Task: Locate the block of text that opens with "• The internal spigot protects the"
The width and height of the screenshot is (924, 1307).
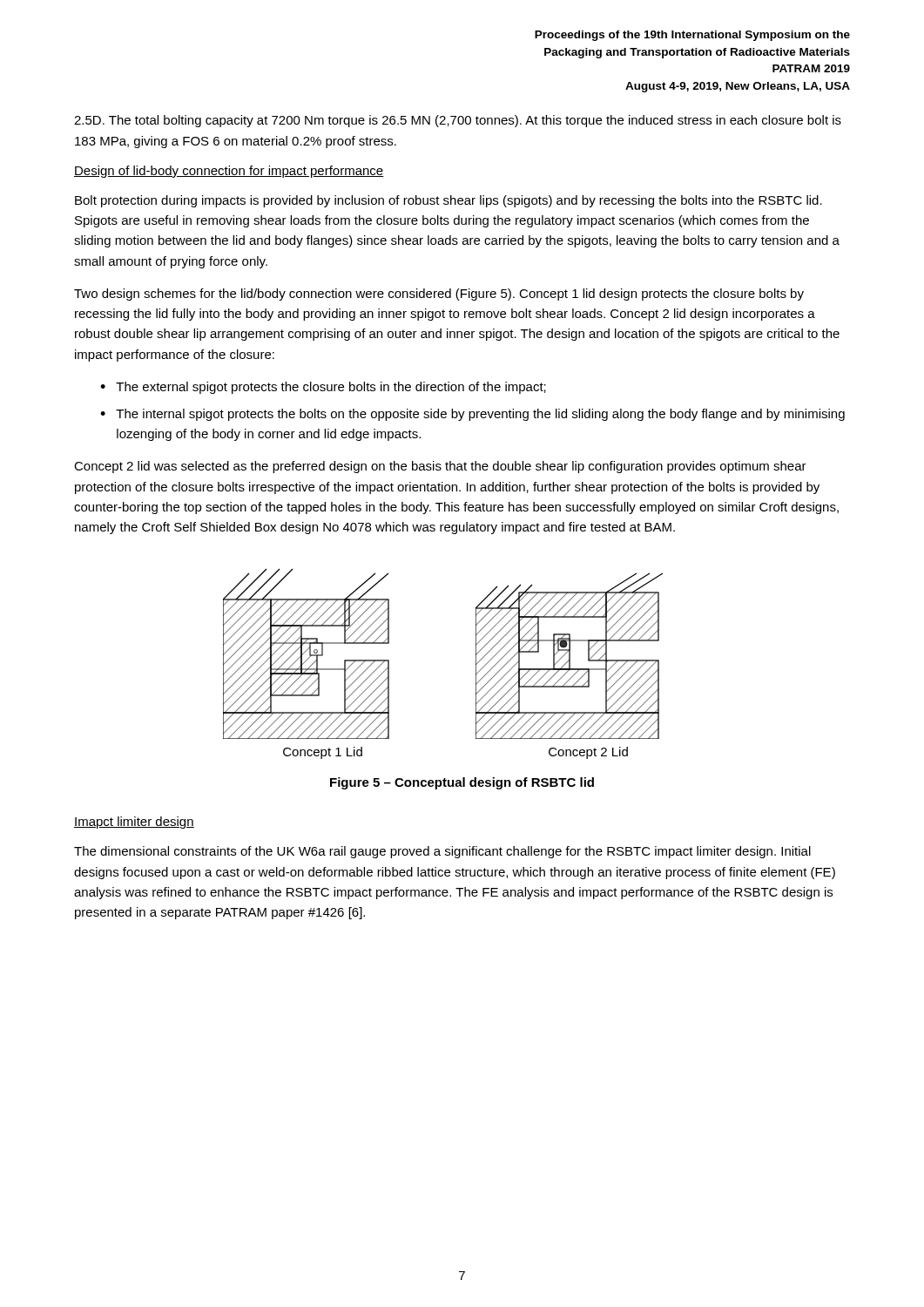Action: [x=475, y=424]
